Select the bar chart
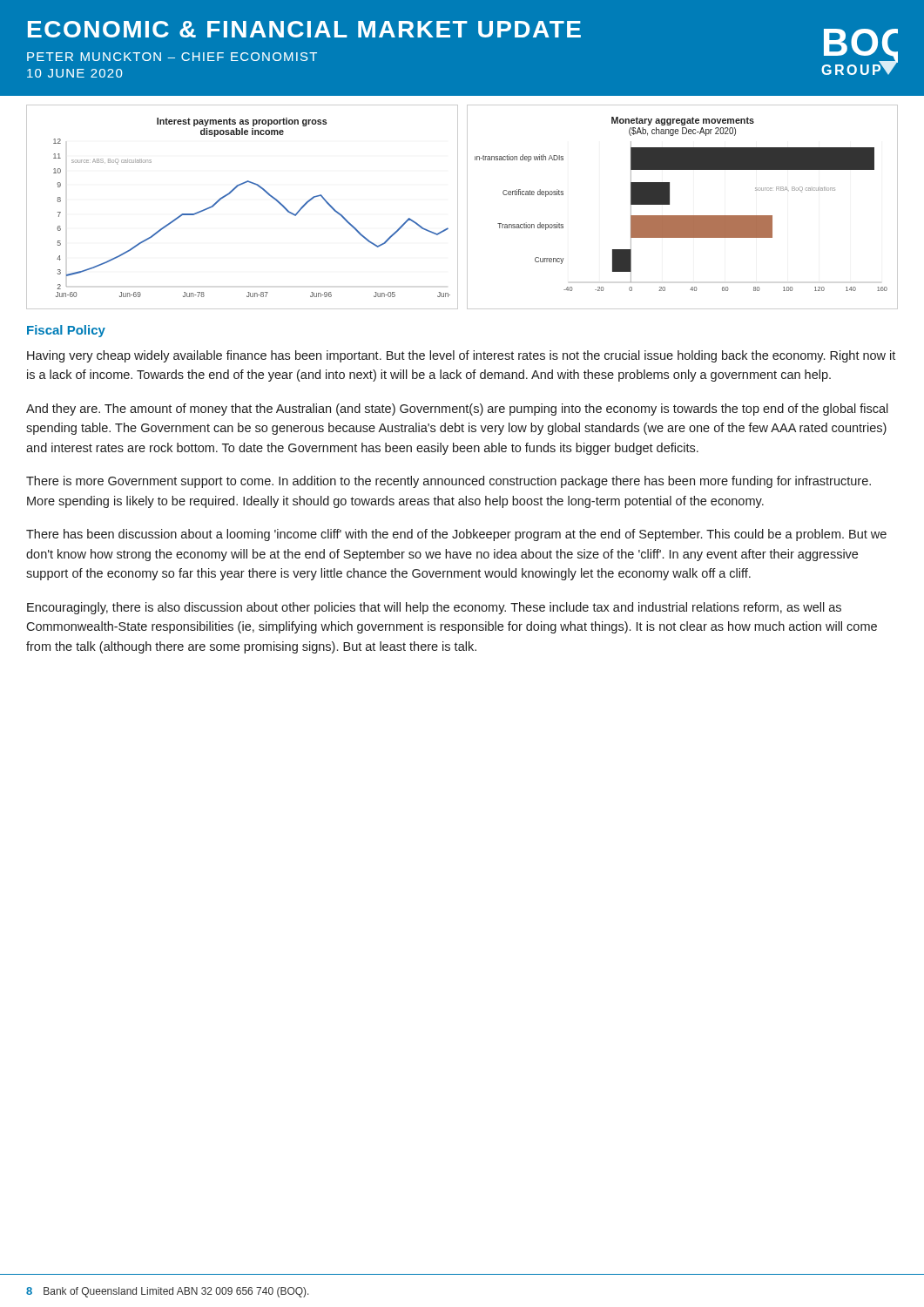 [682, 207]
